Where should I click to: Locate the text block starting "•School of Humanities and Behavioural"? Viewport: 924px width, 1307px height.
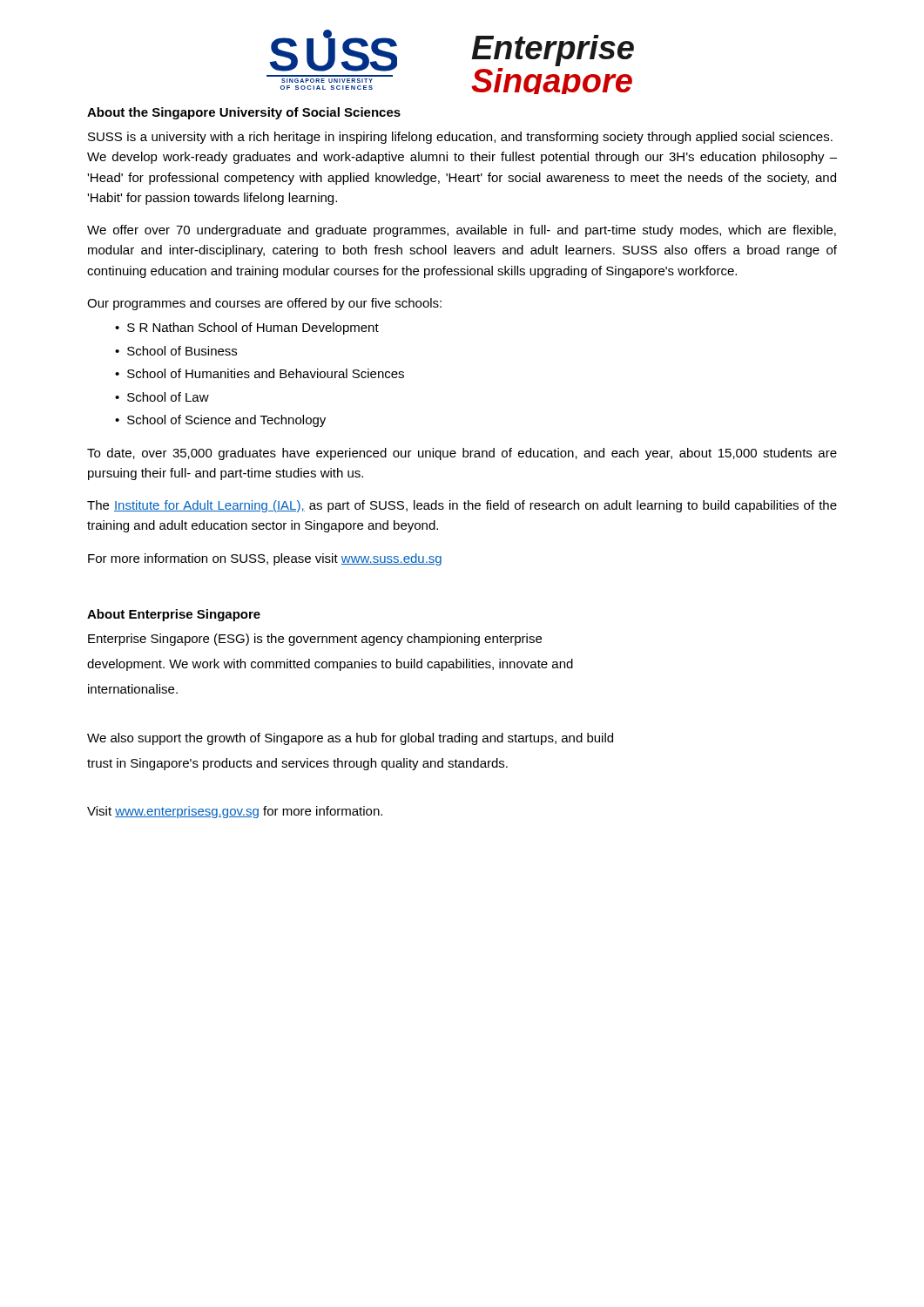coord(260,374)
